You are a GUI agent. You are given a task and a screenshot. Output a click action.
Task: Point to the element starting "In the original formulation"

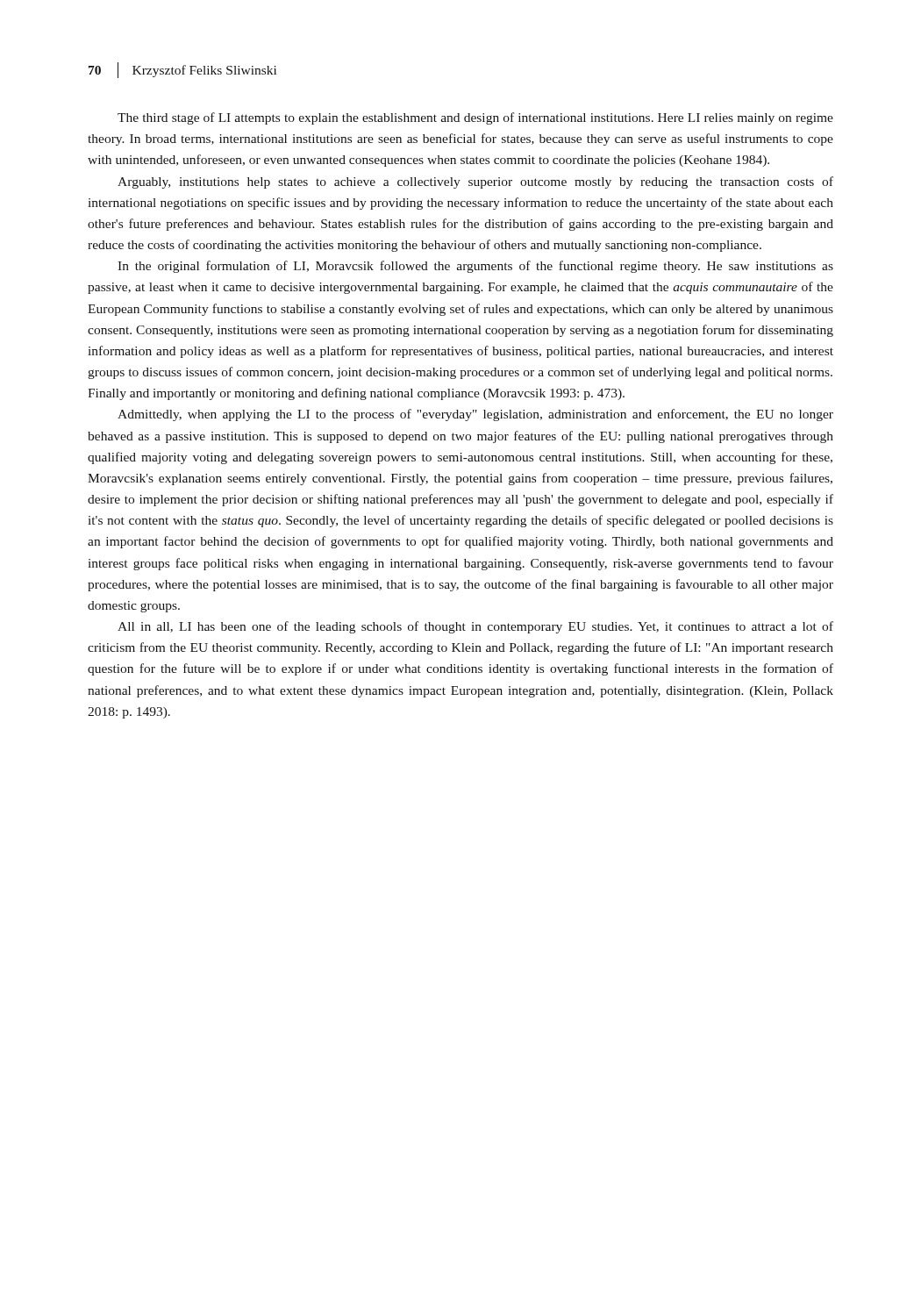pos(460,330)
